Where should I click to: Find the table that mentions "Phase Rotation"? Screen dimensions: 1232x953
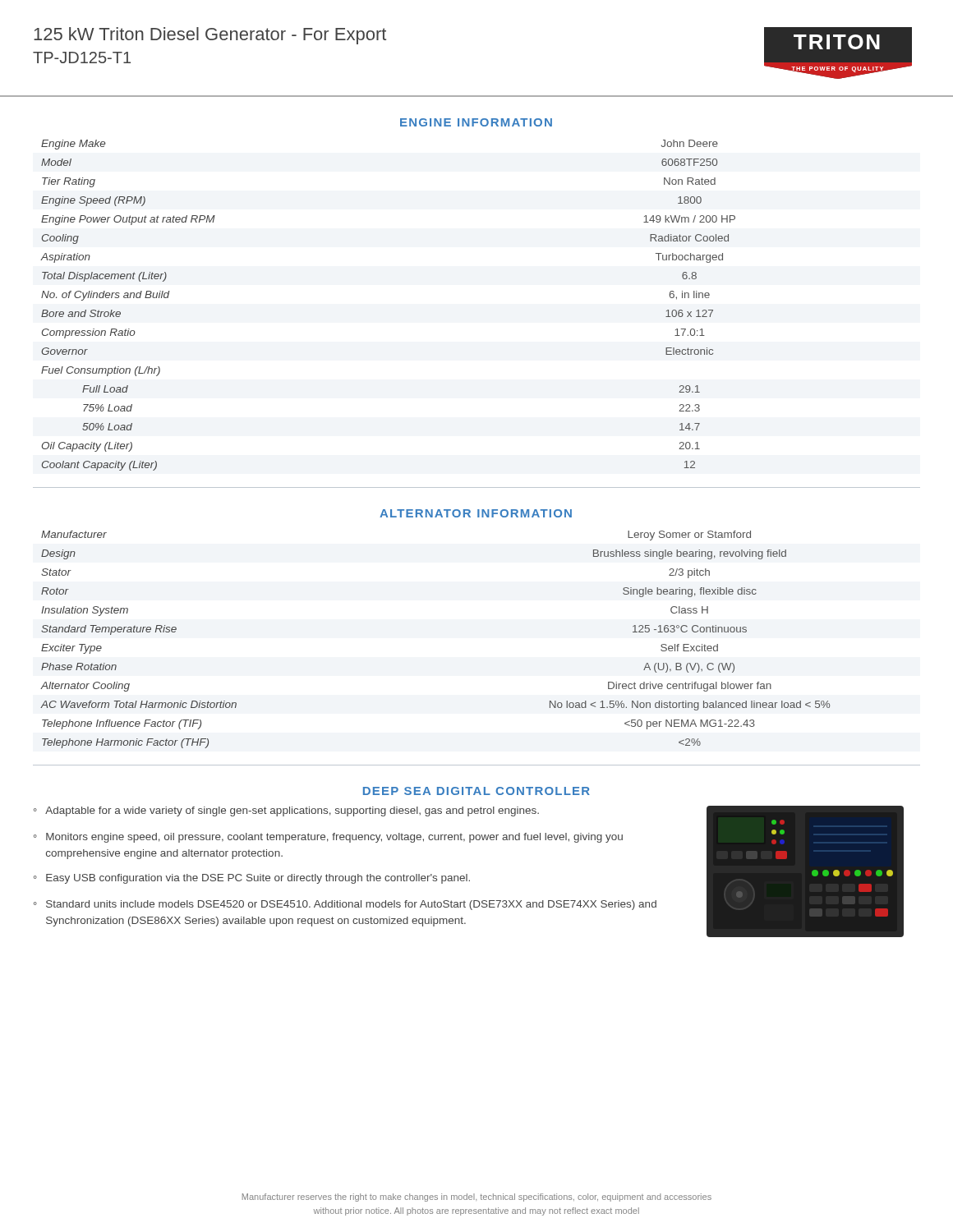[476, 638]
